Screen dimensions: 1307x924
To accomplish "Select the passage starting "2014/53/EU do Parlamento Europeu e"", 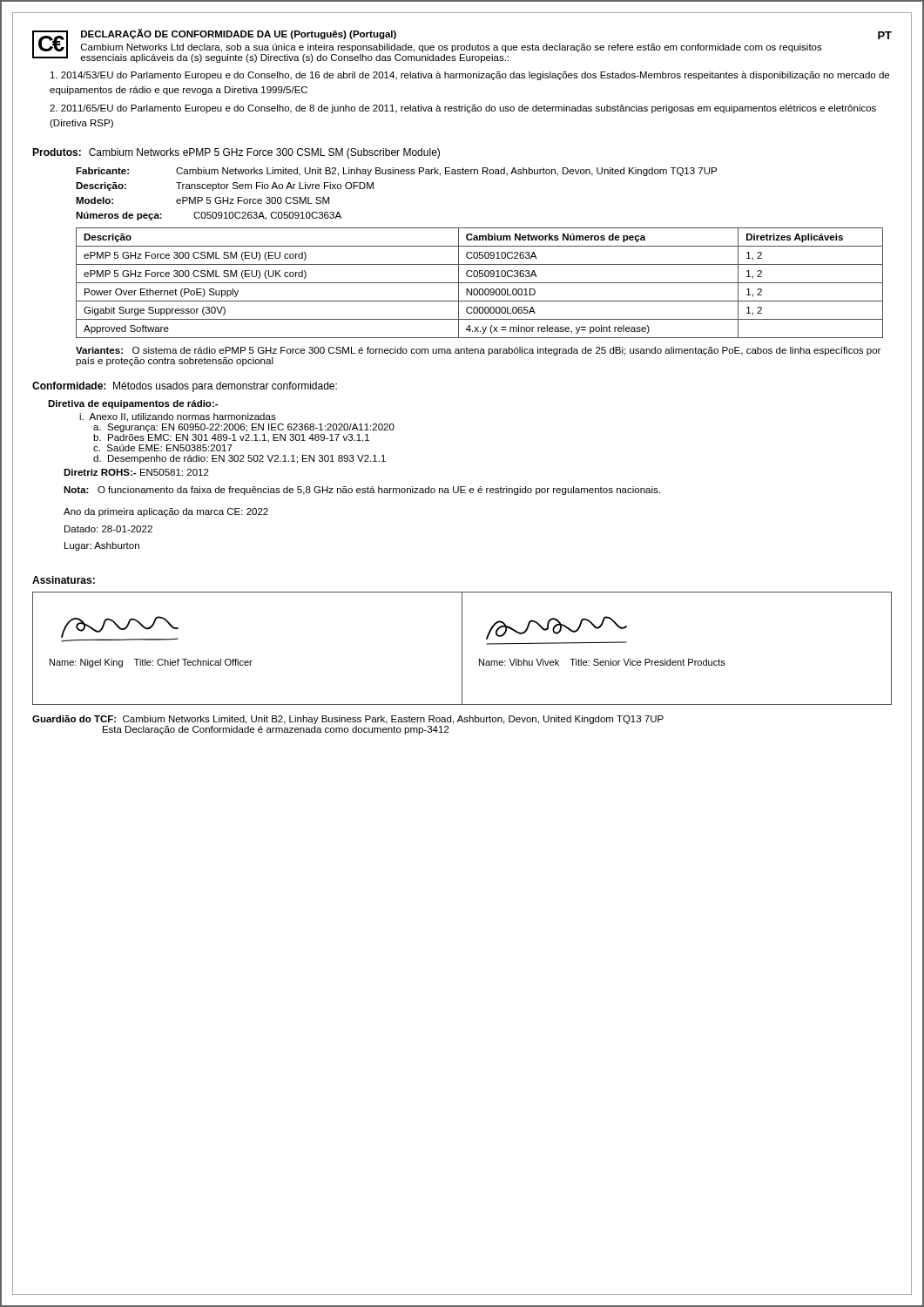I will (x=470, y=82).
